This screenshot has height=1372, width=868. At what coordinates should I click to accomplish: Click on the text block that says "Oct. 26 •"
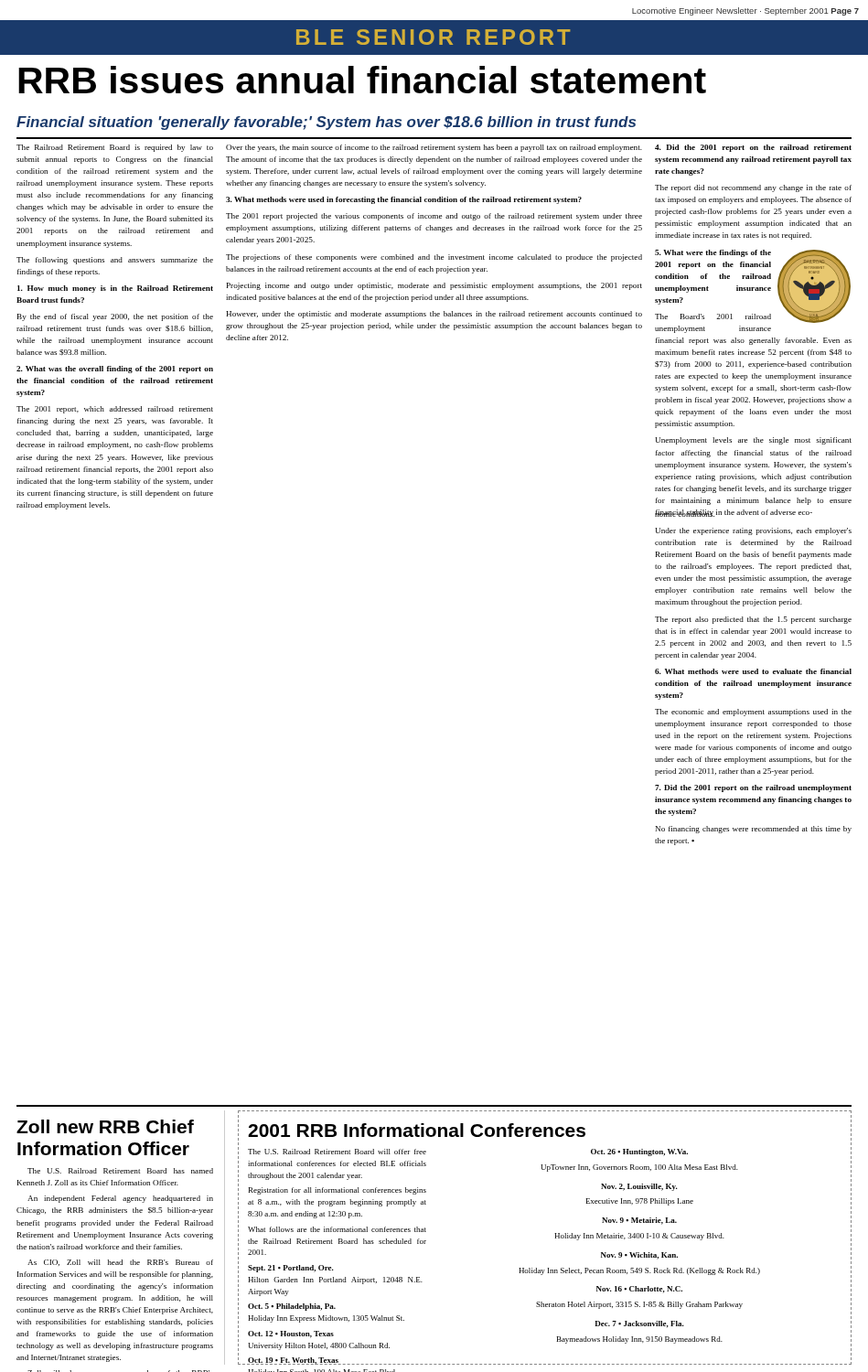639,1246
